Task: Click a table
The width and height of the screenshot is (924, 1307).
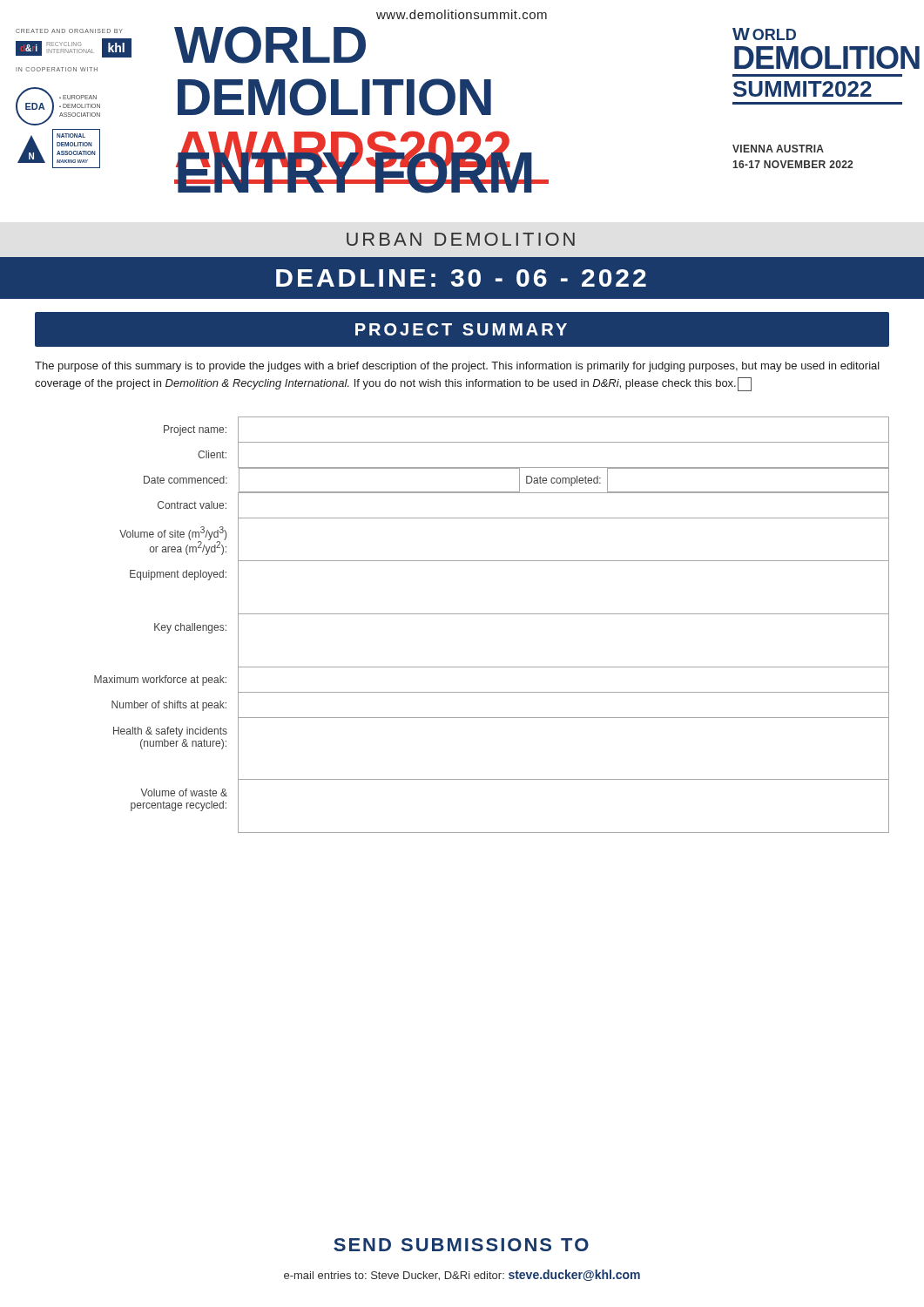Action: click(462, 625)
